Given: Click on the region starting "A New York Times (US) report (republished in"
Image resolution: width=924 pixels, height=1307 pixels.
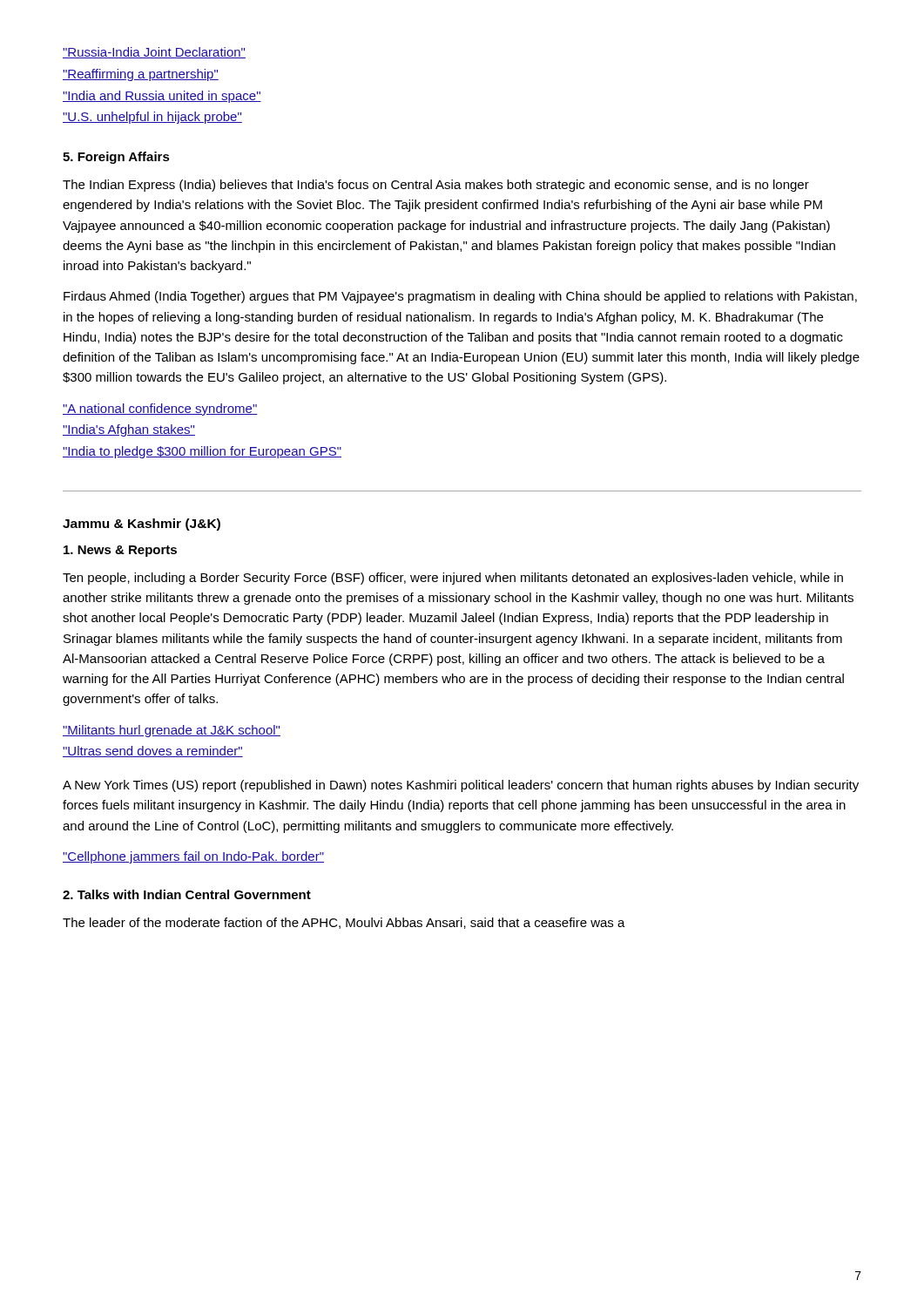Looking at the screenshot, I should pos(461,805).
